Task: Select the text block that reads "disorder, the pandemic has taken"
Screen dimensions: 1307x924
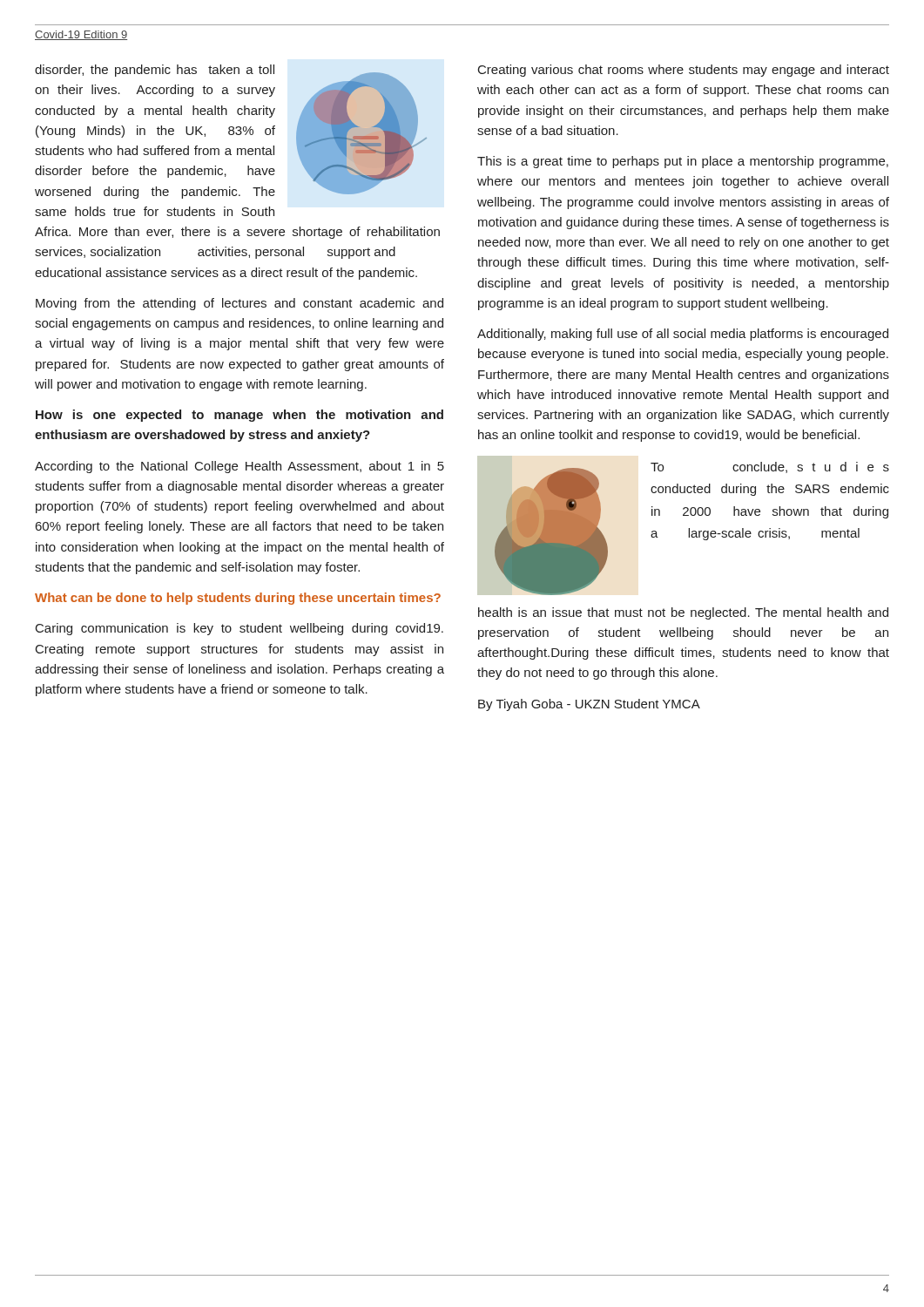Action: pyautogui.click(x=240, y=171)
